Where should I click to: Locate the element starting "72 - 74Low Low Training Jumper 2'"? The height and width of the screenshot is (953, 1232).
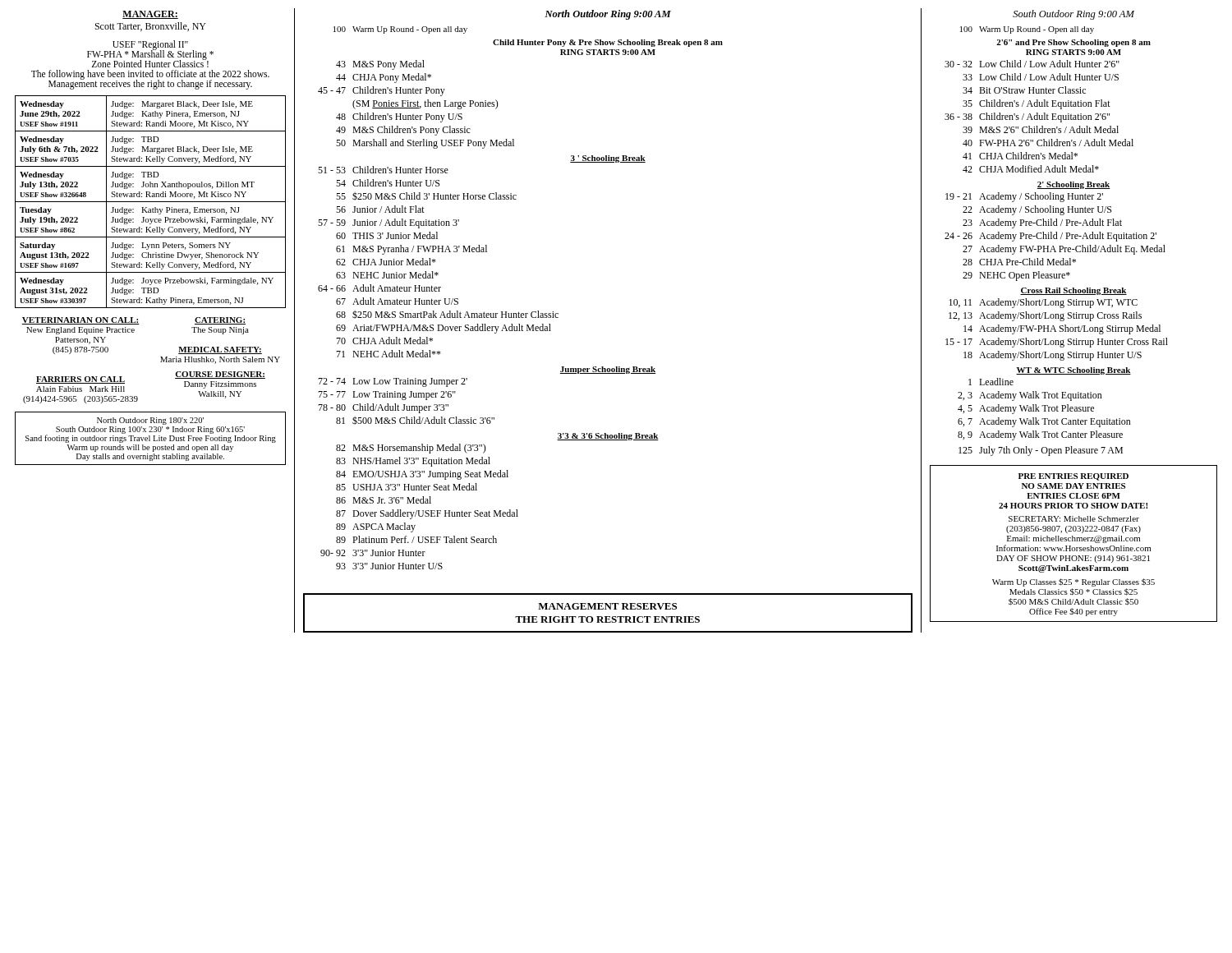[x=608, y=382]
